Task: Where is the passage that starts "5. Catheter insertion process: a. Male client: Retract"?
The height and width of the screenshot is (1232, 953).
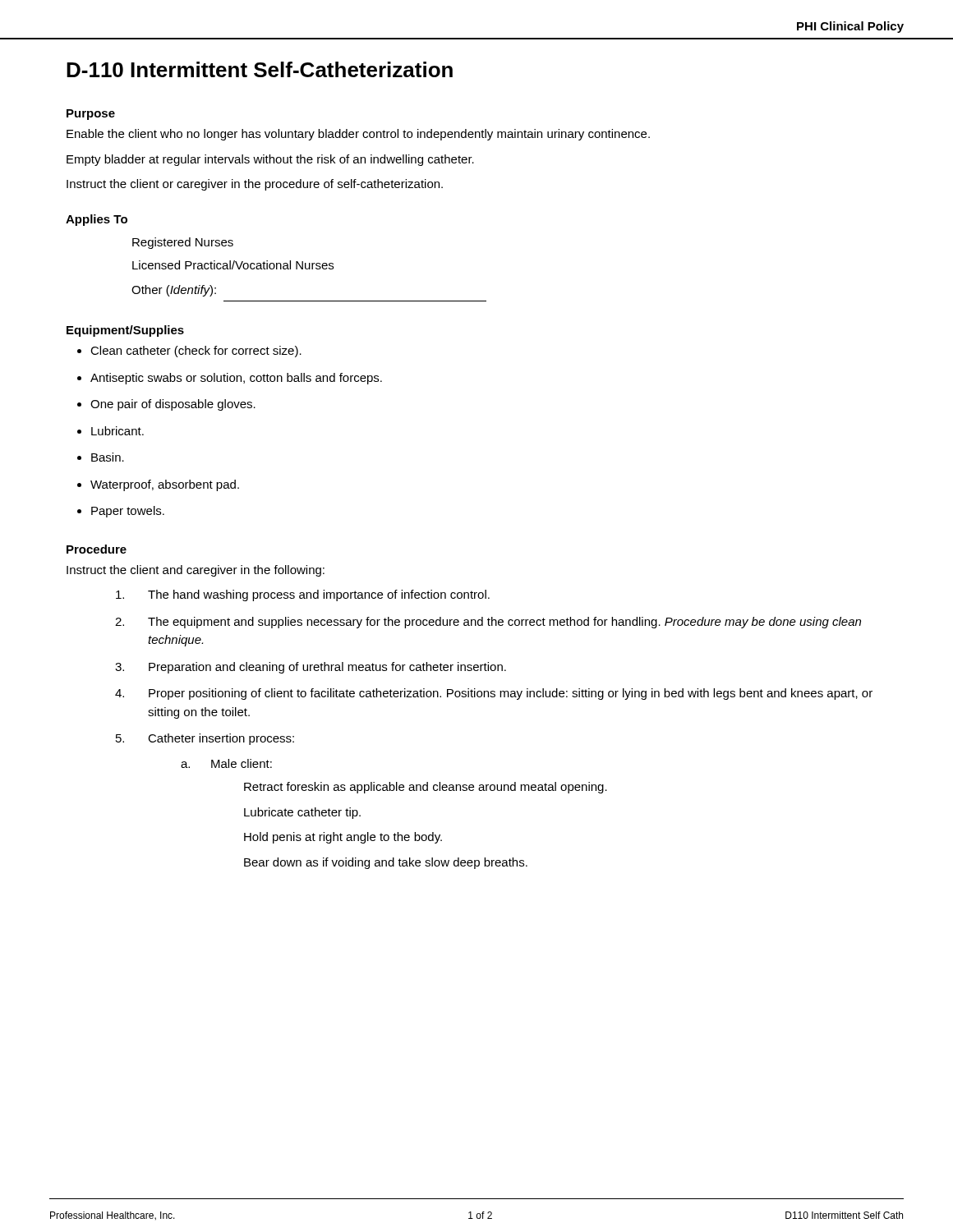Action: (205, 739)
